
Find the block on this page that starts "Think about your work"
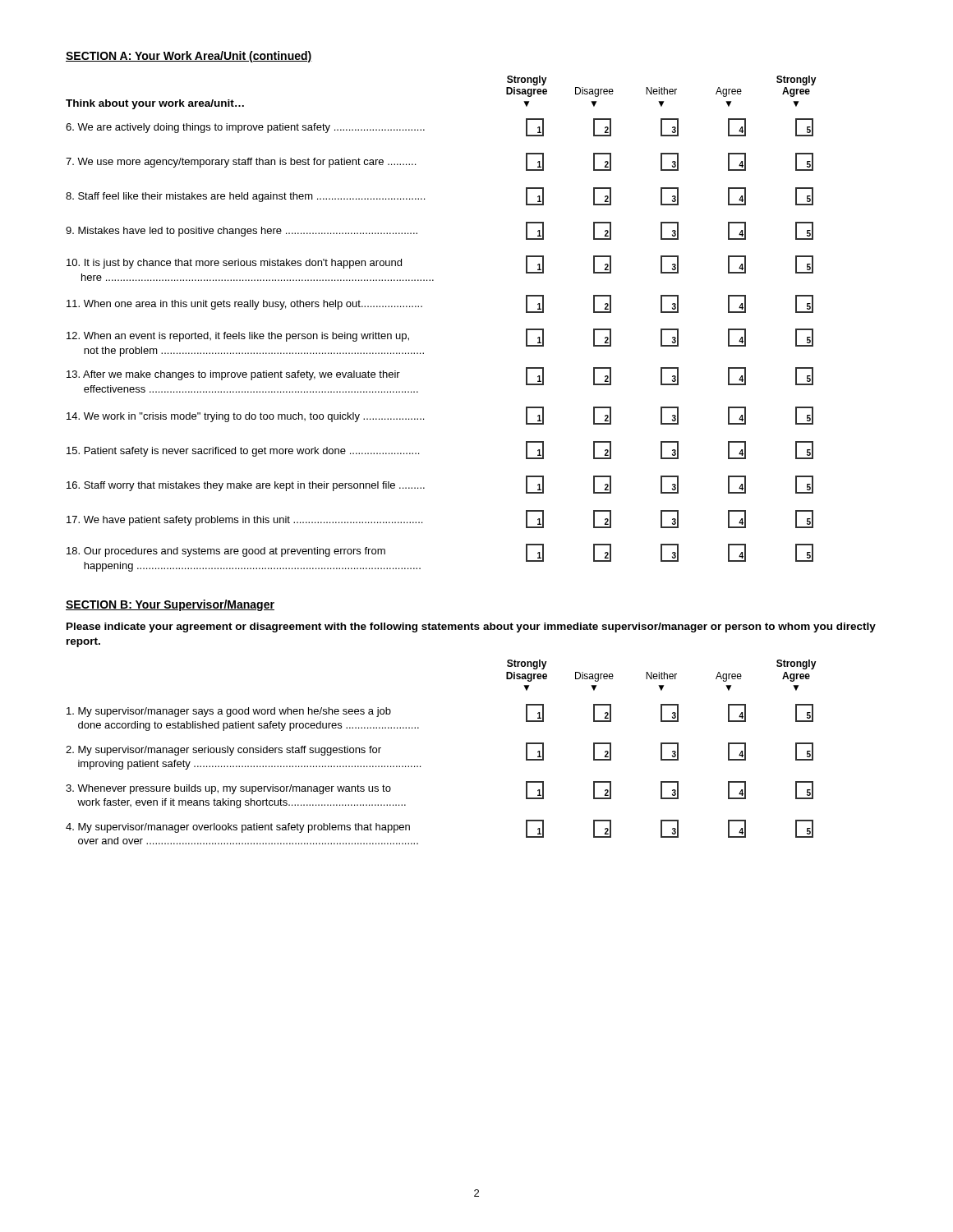coord(532,80)
